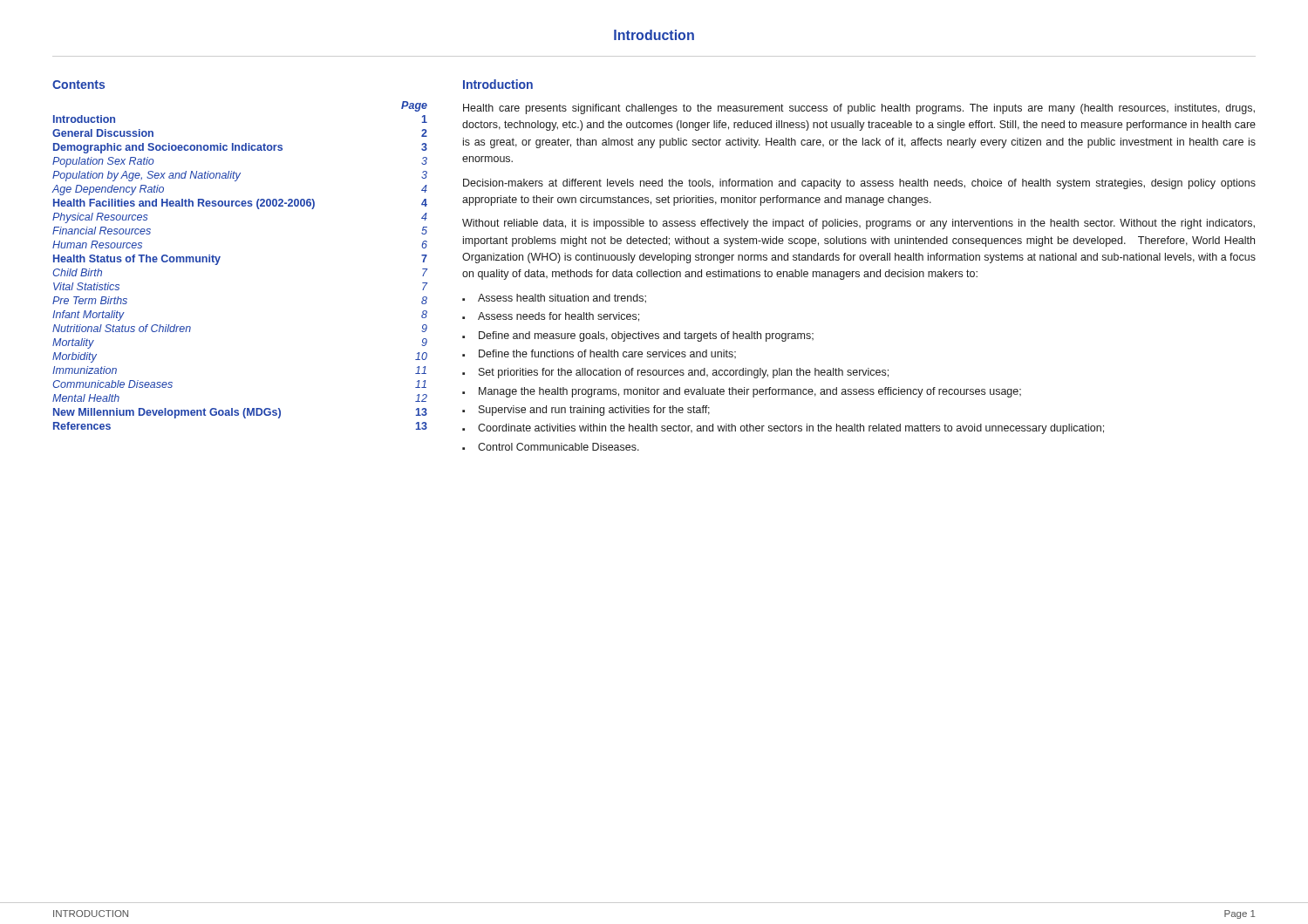Screen dimensions: 924x1308
Task: Locate the element starting "Assess health situation and"
Action: pos(562,298)
